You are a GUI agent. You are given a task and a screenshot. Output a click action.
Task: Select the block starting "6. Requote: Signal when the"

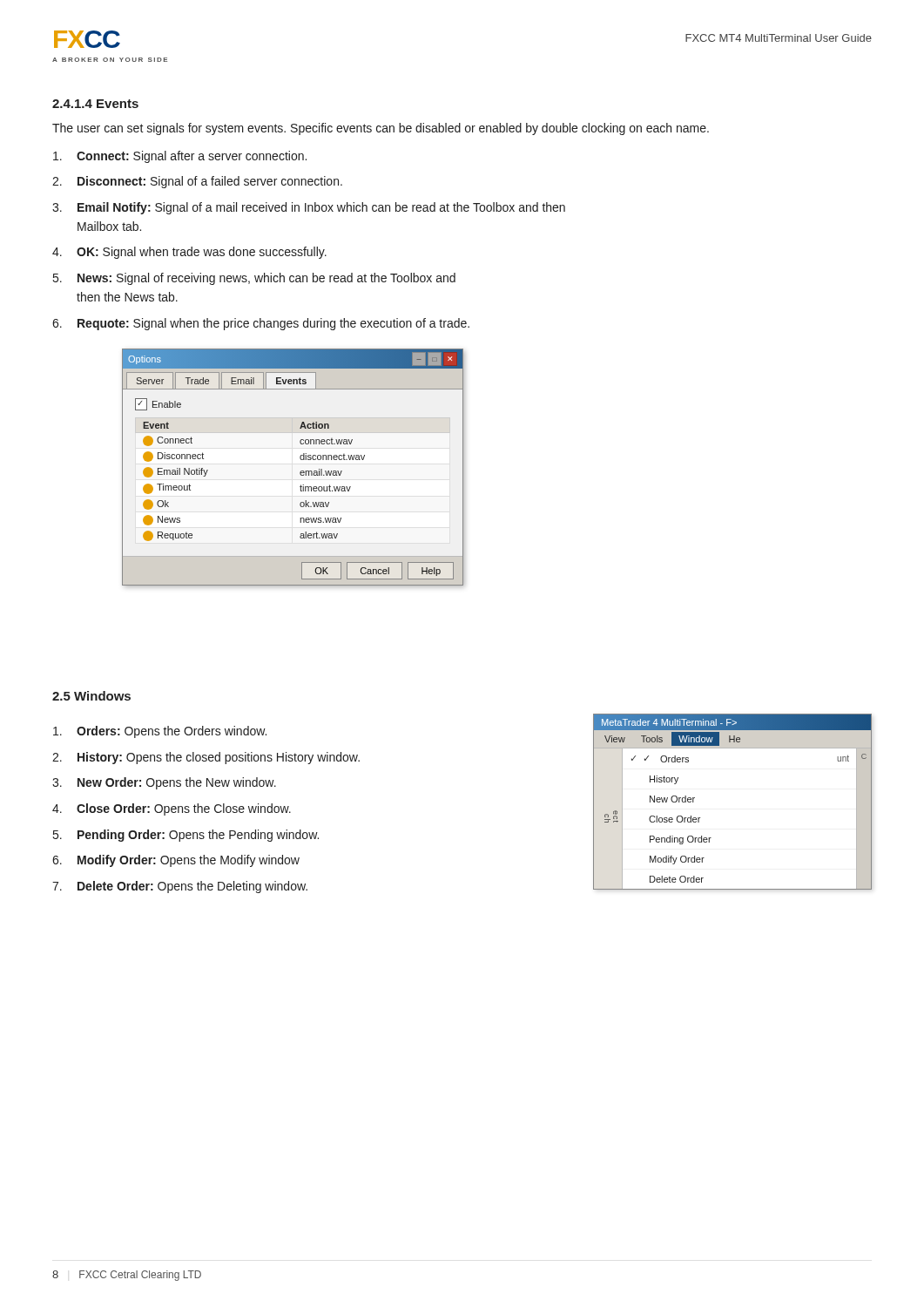462,324
